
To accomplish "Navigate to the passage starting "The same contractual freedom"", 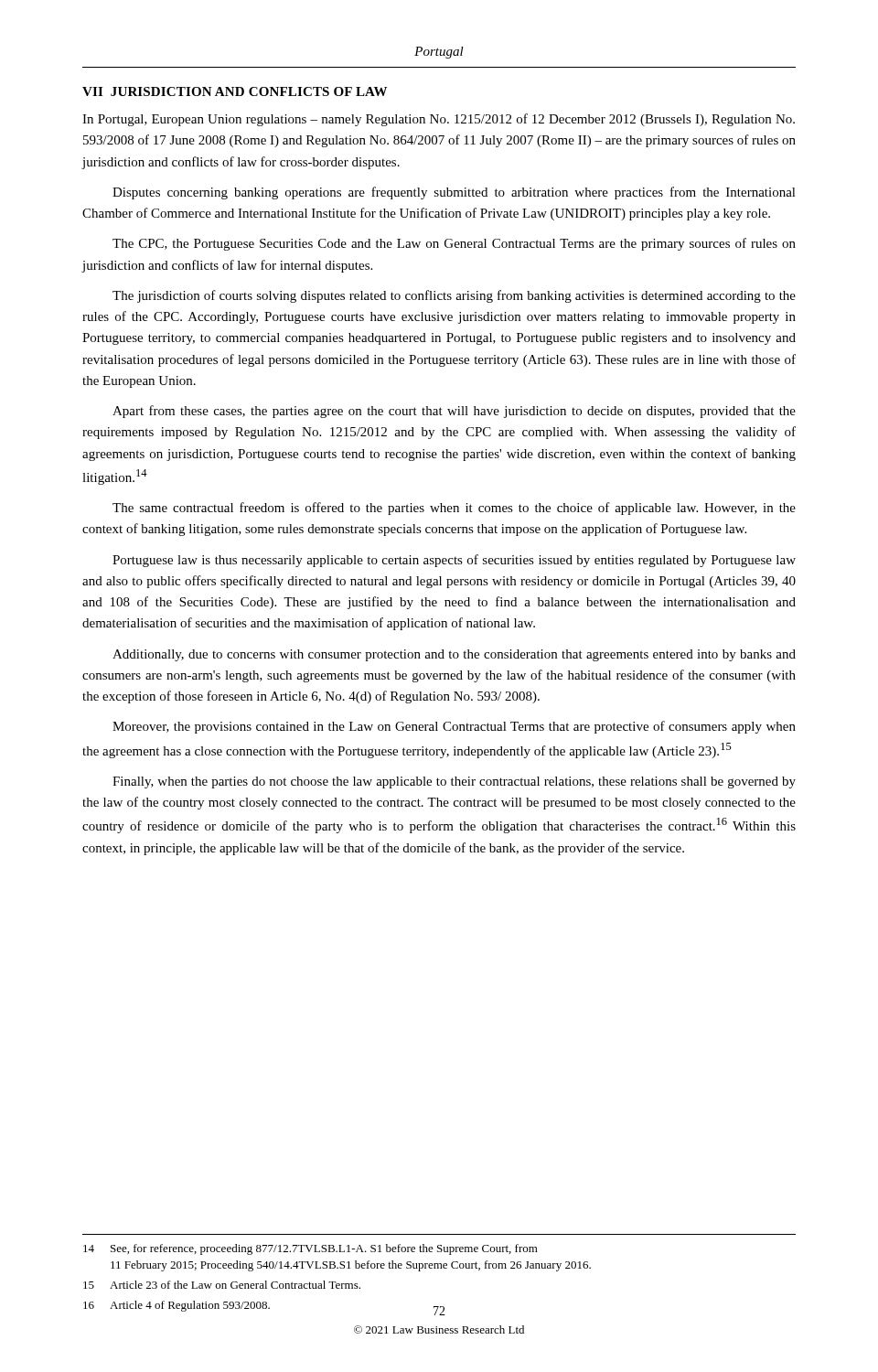I will point(439,518).
